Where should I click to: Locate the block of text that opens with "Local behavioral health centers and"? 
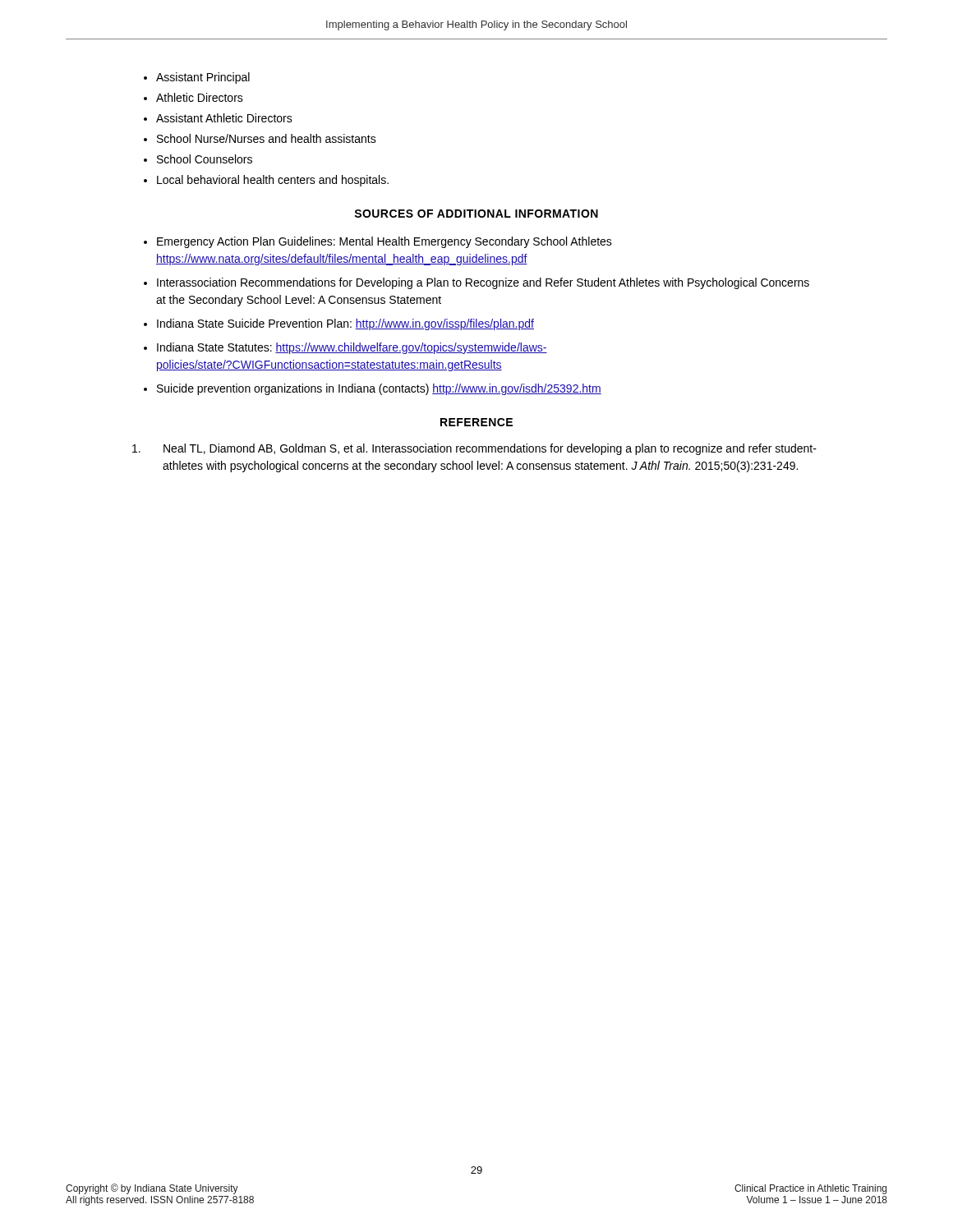(273, 180)
